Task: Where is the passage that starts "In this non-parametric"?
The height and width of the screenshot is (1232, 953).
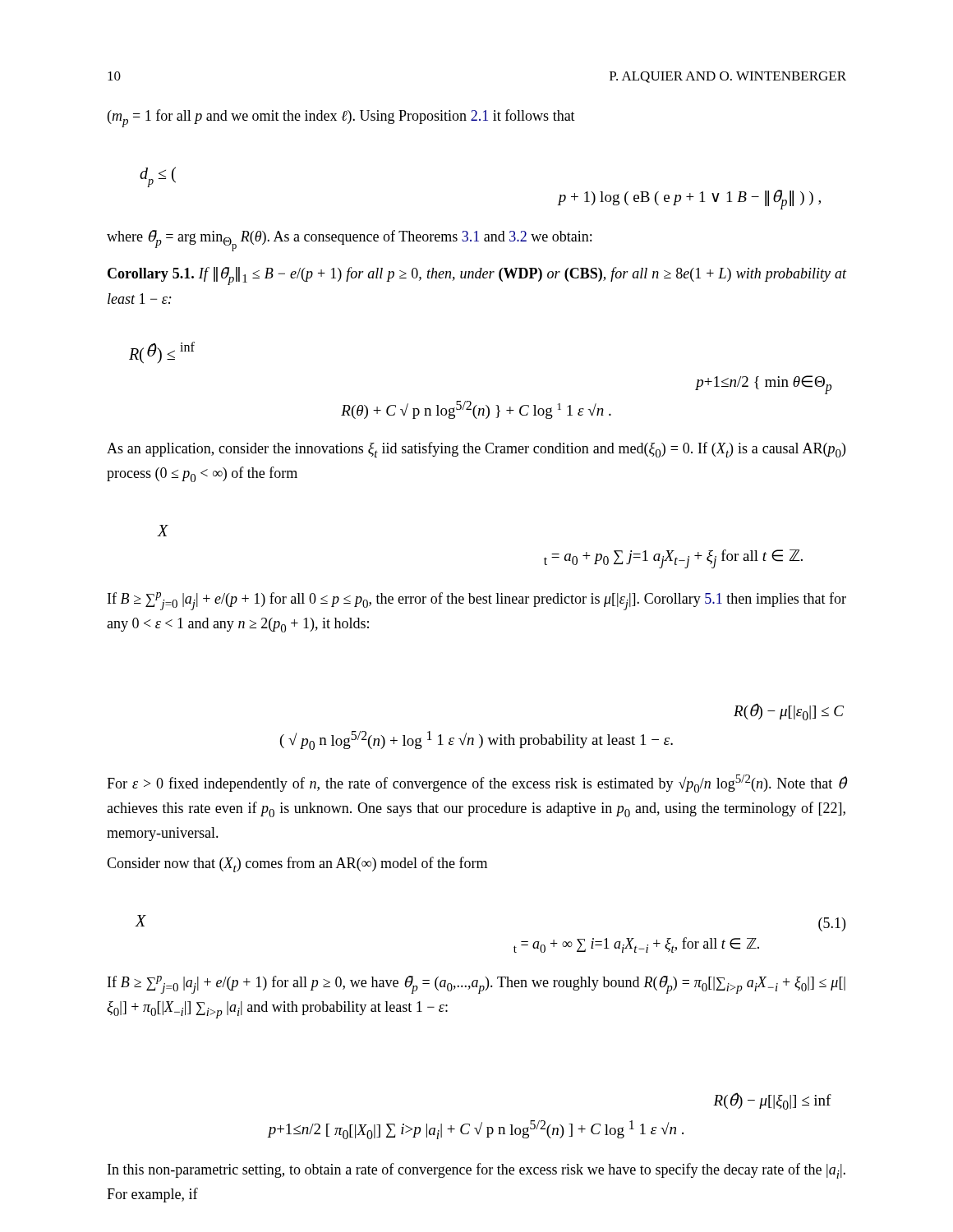Action: click(x=476, y=1182)
